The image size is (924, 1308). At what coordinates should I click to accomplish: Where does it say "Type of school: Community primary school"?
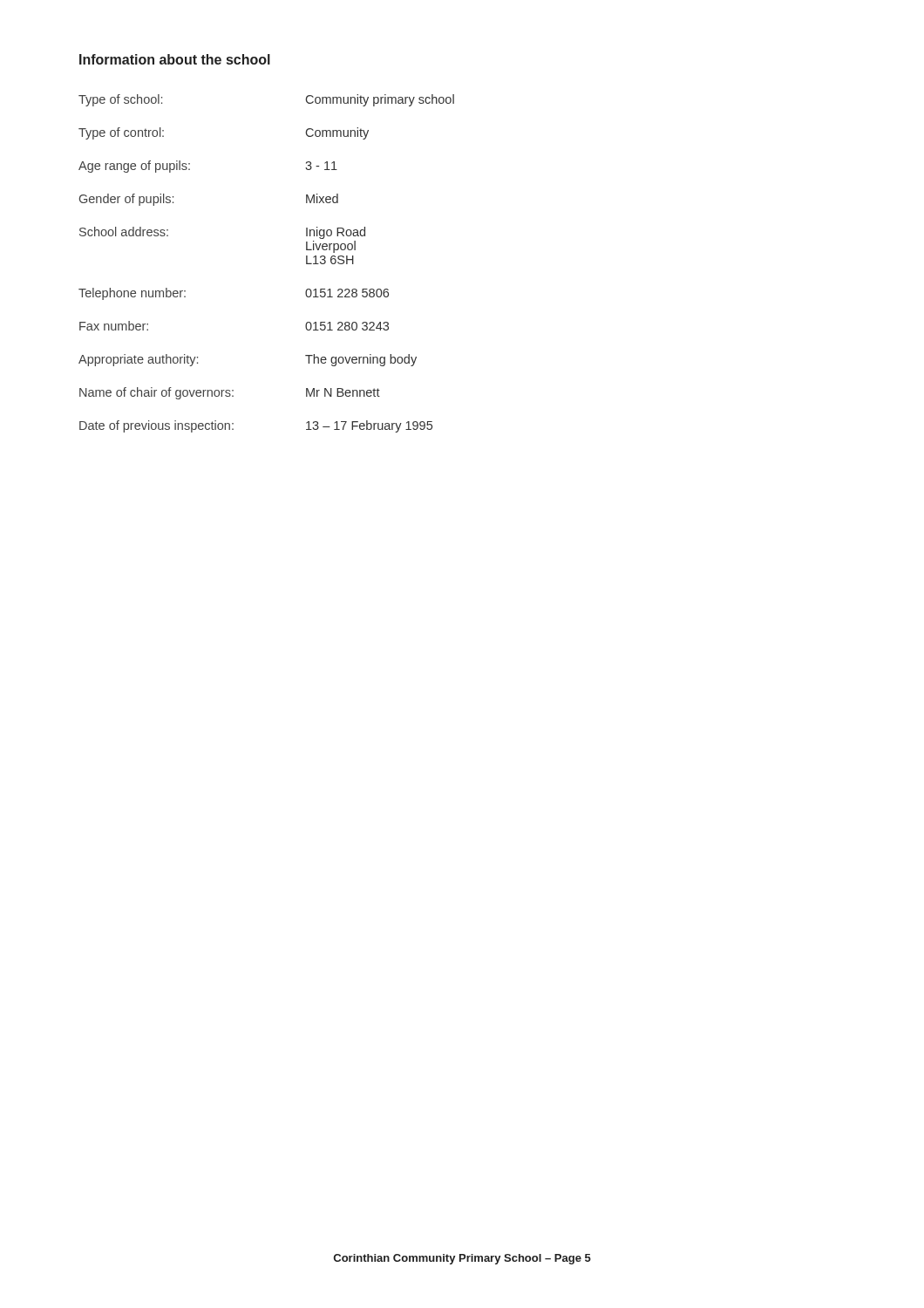(462, 99)
